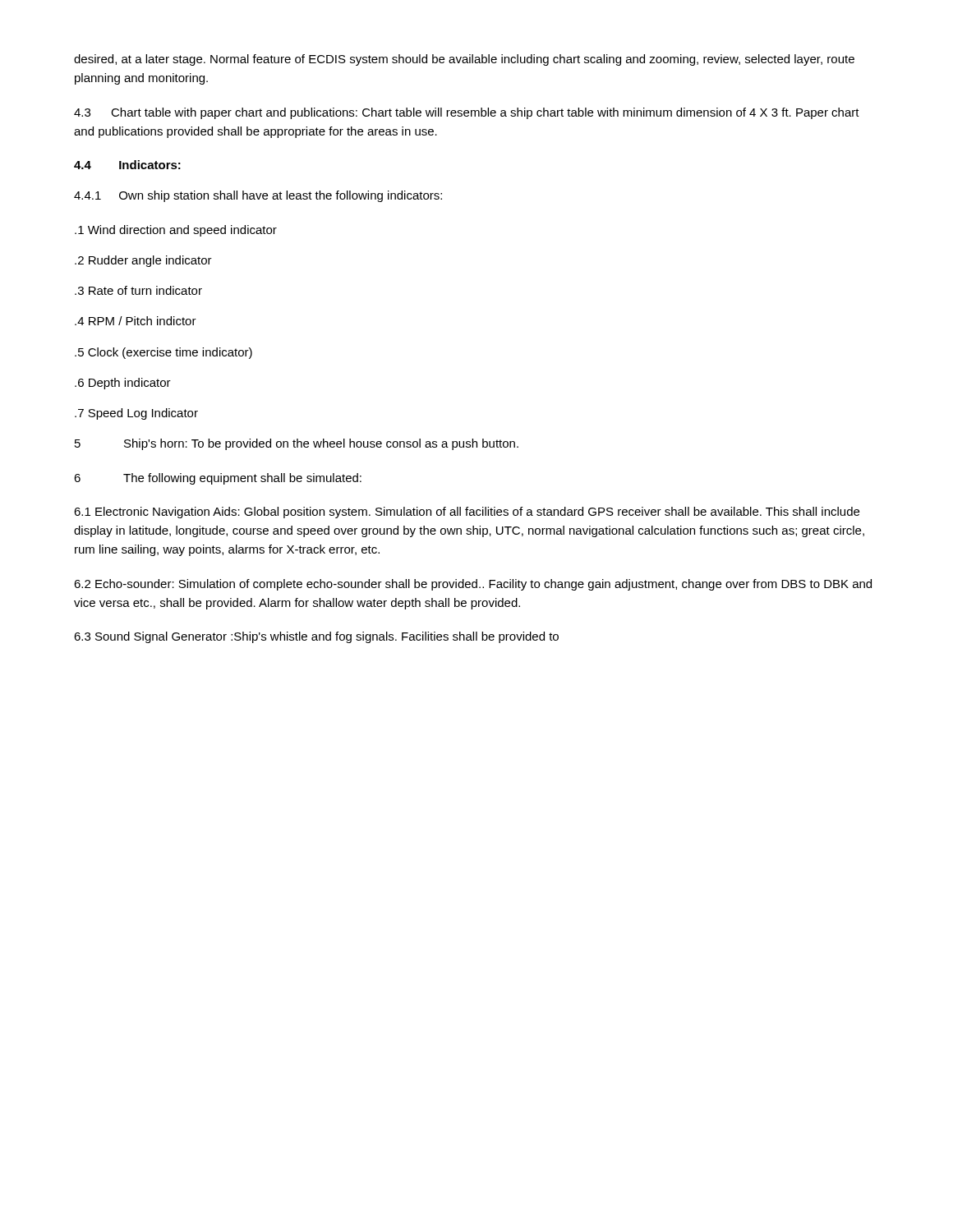This screenshot has height=1232, width=953.
Task: Click where it says ".6 Depth indicator"
Action: [122, 382]
